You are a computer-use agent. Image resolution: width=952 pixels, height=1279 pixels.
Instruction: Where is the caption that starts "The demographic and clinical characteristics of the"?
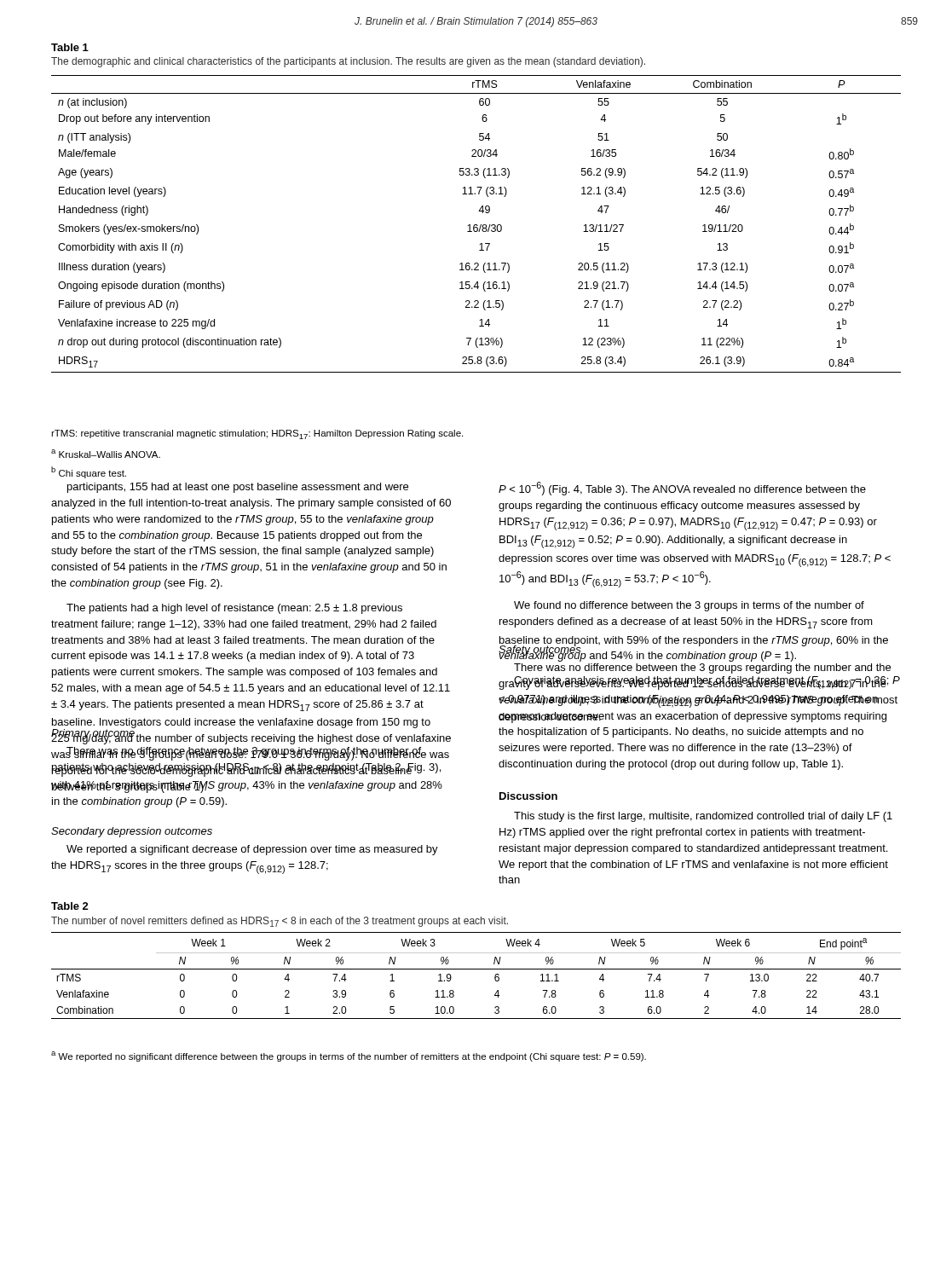349,61
